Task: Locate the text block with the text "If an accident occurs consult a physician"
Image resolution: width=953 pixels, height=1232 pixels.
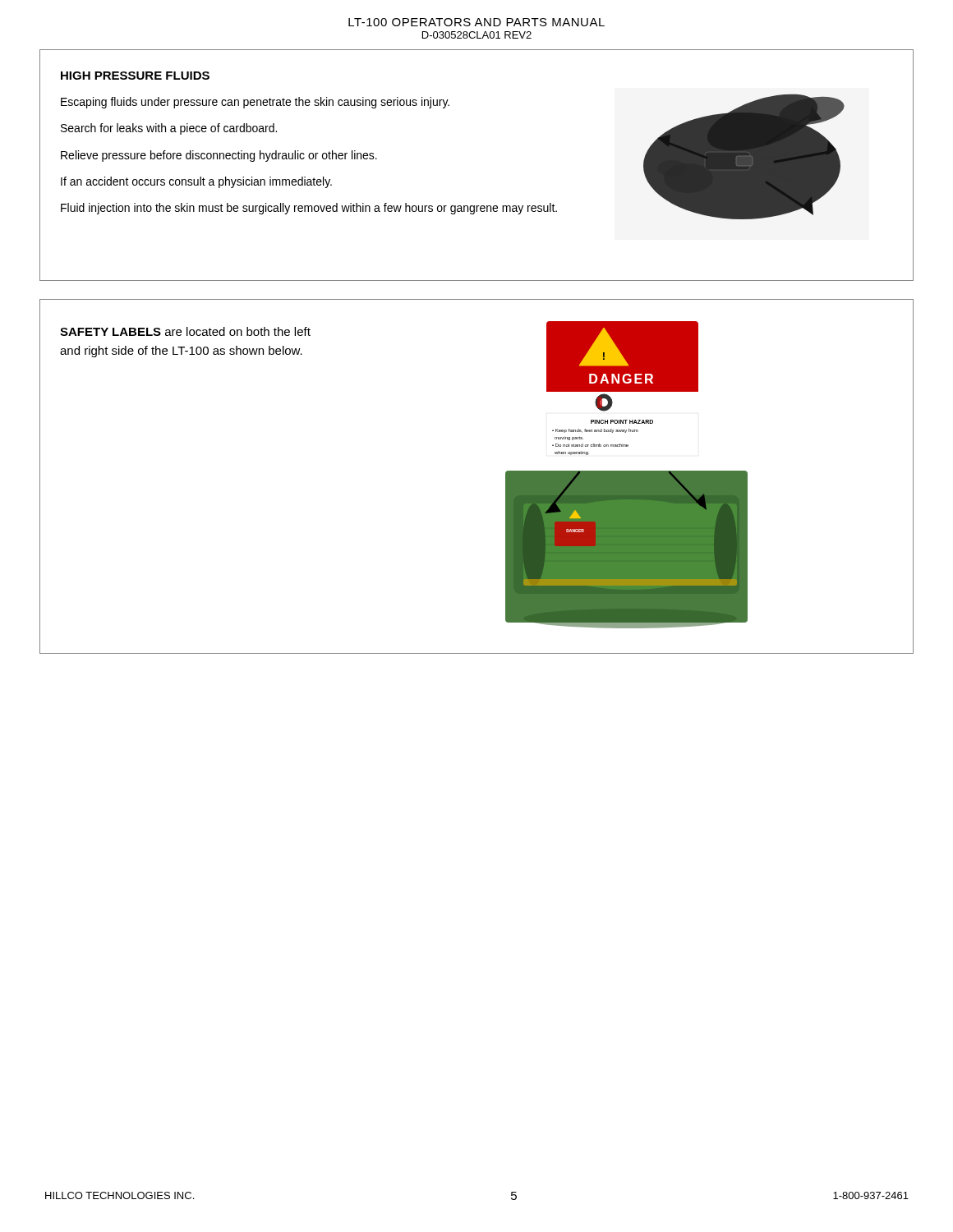Action: (196, 181)
